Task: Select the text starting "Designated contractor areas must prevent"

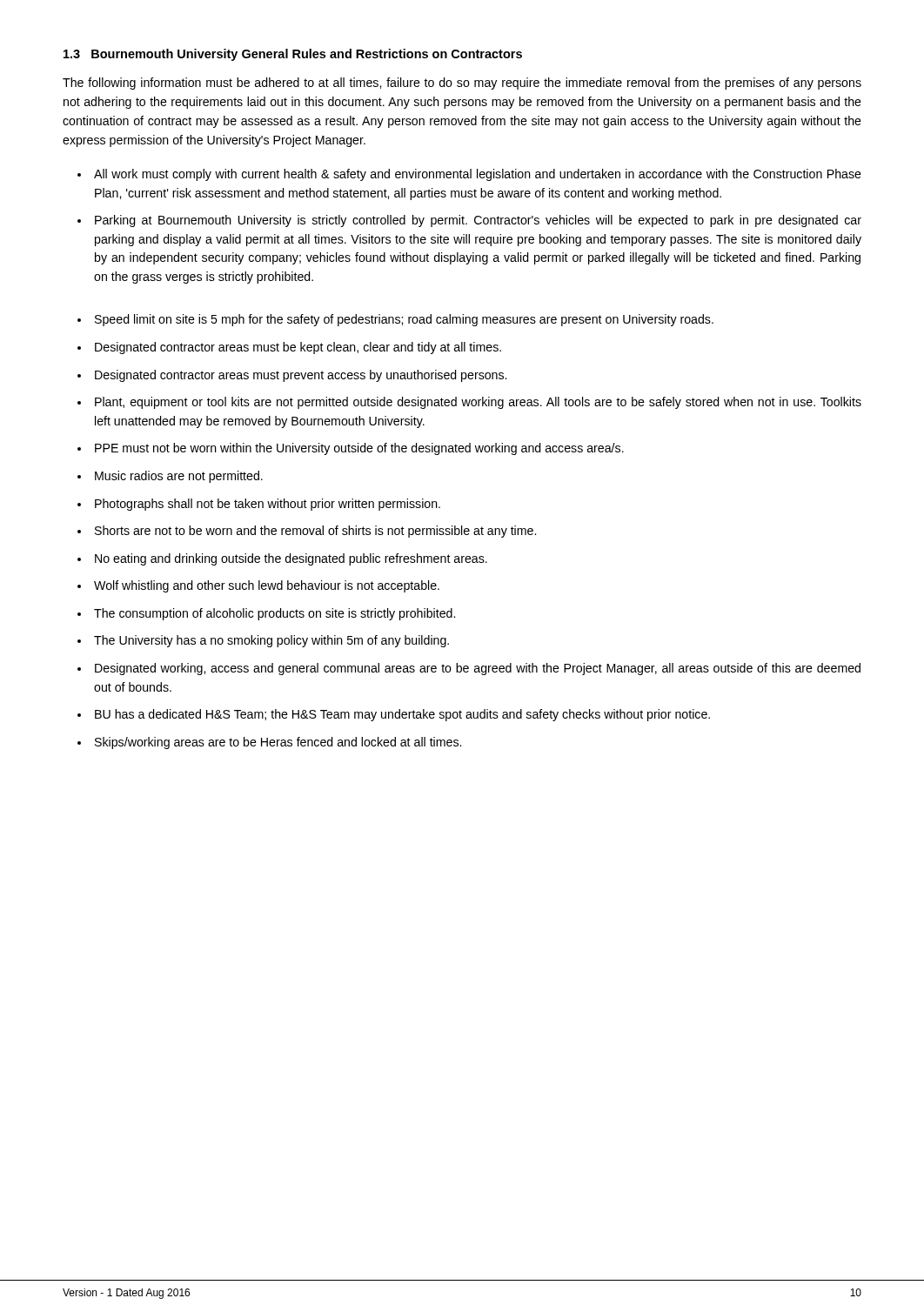Action: click(301, 375)
